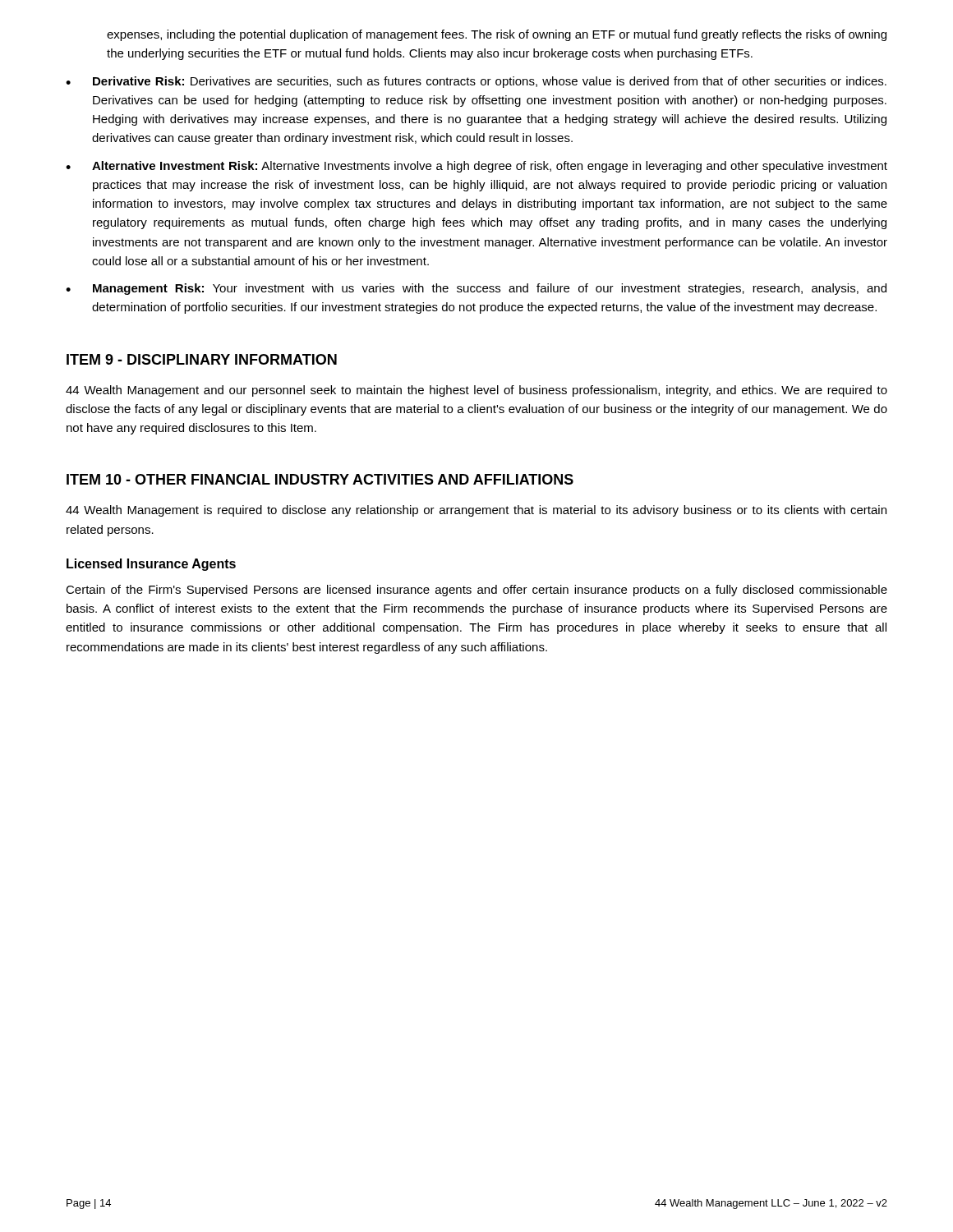Find the section header containing "Licensed Insurance Agents"

151,564
